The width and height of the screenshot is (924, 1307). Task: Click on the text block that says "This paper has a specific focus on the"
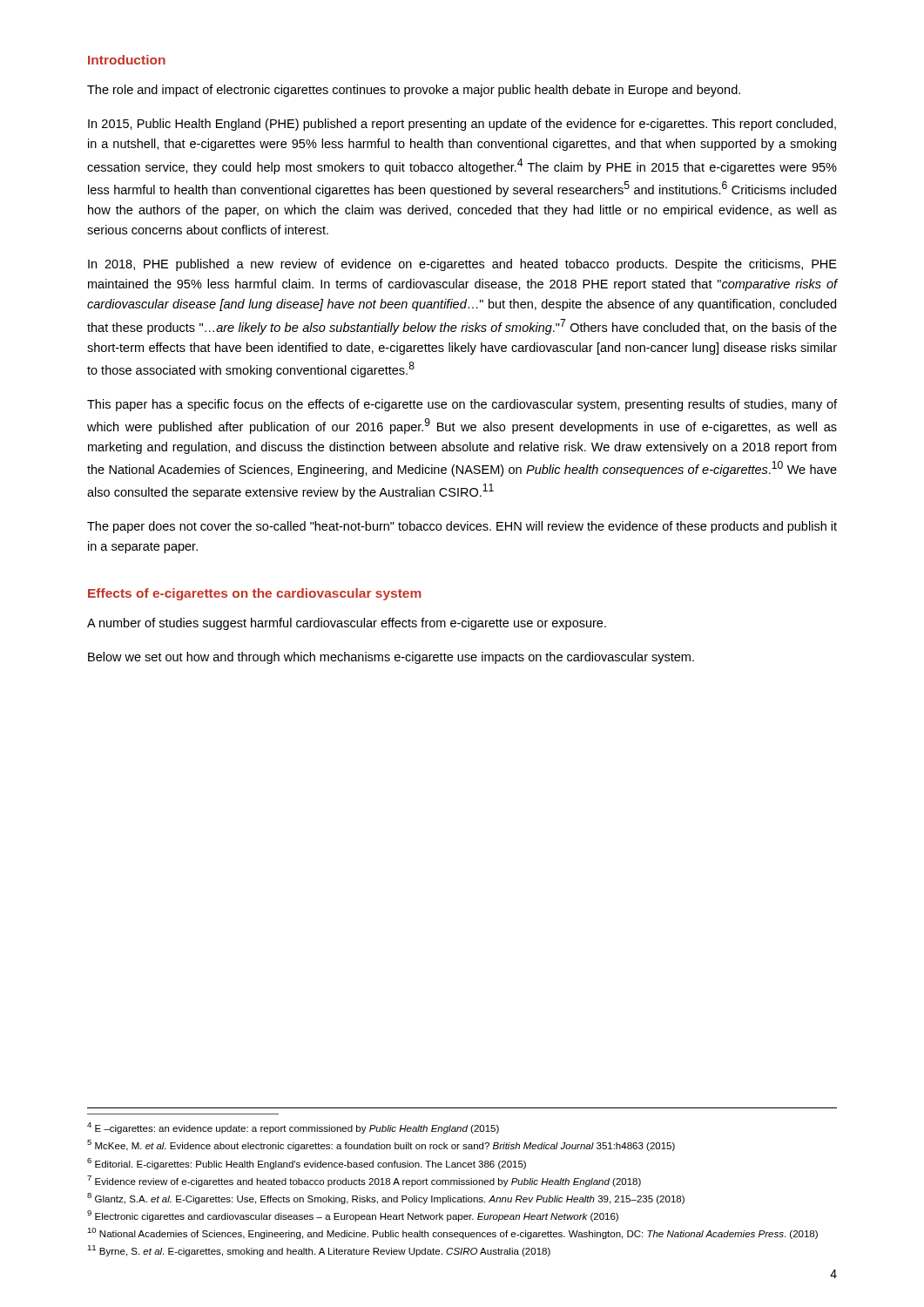[462, 448]
